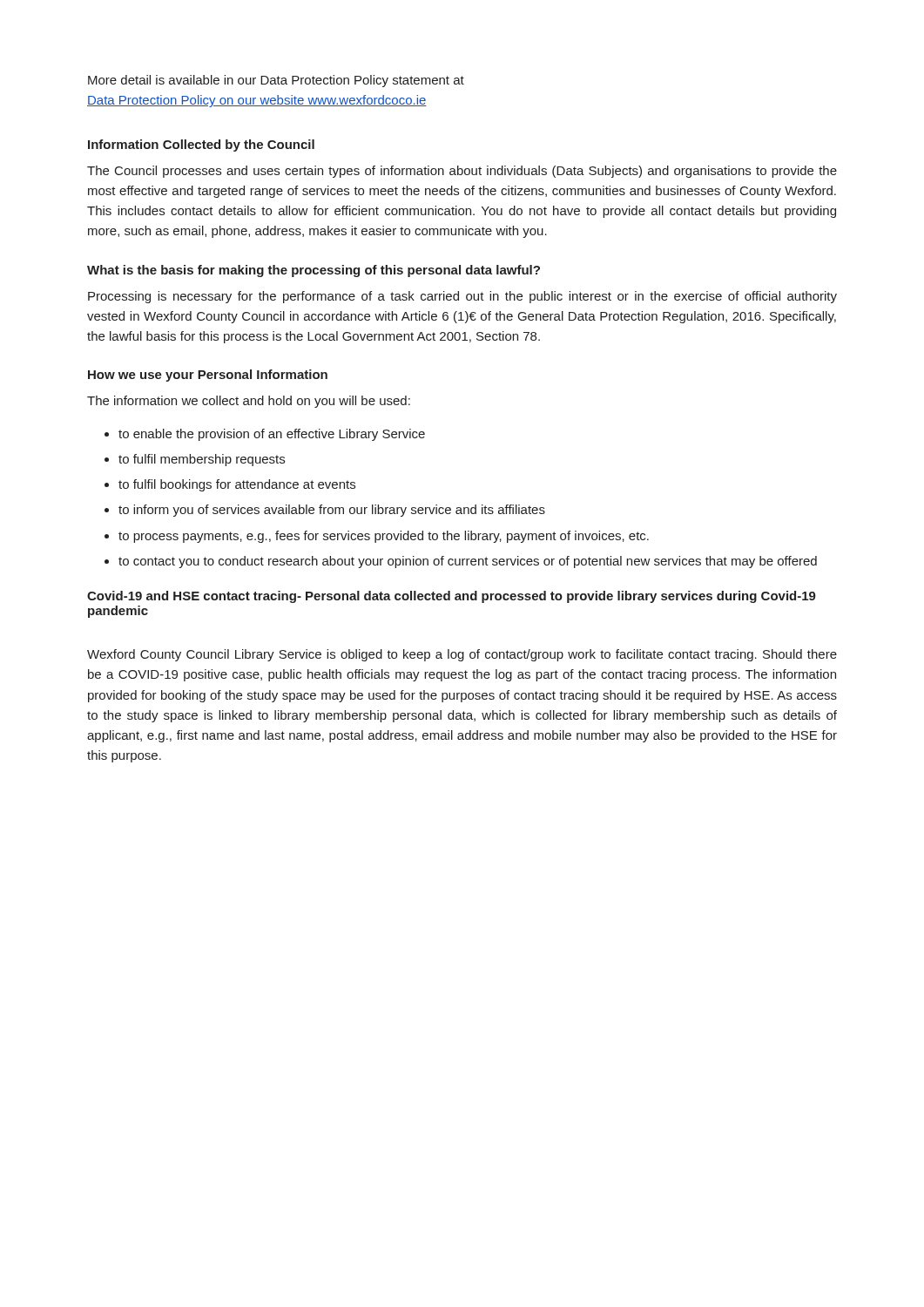The width and height of the screenshot is (924, 1307).
Task: Point to the passage starting "The Council processes"
Action: click(x=462, y=200)
